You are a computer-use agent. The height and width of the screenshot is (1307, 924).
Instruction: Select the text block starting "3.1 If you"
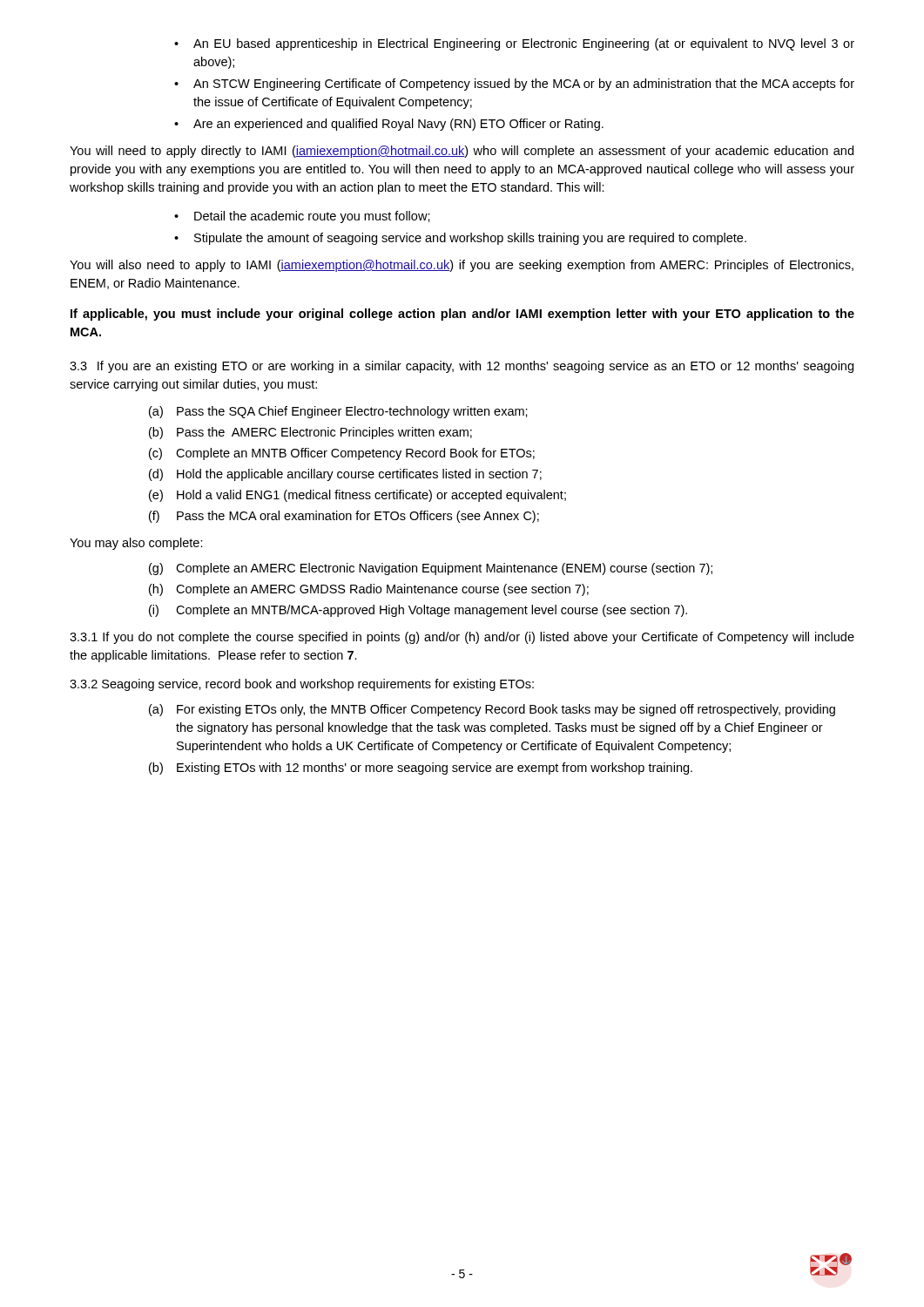[x=462, y=646]
